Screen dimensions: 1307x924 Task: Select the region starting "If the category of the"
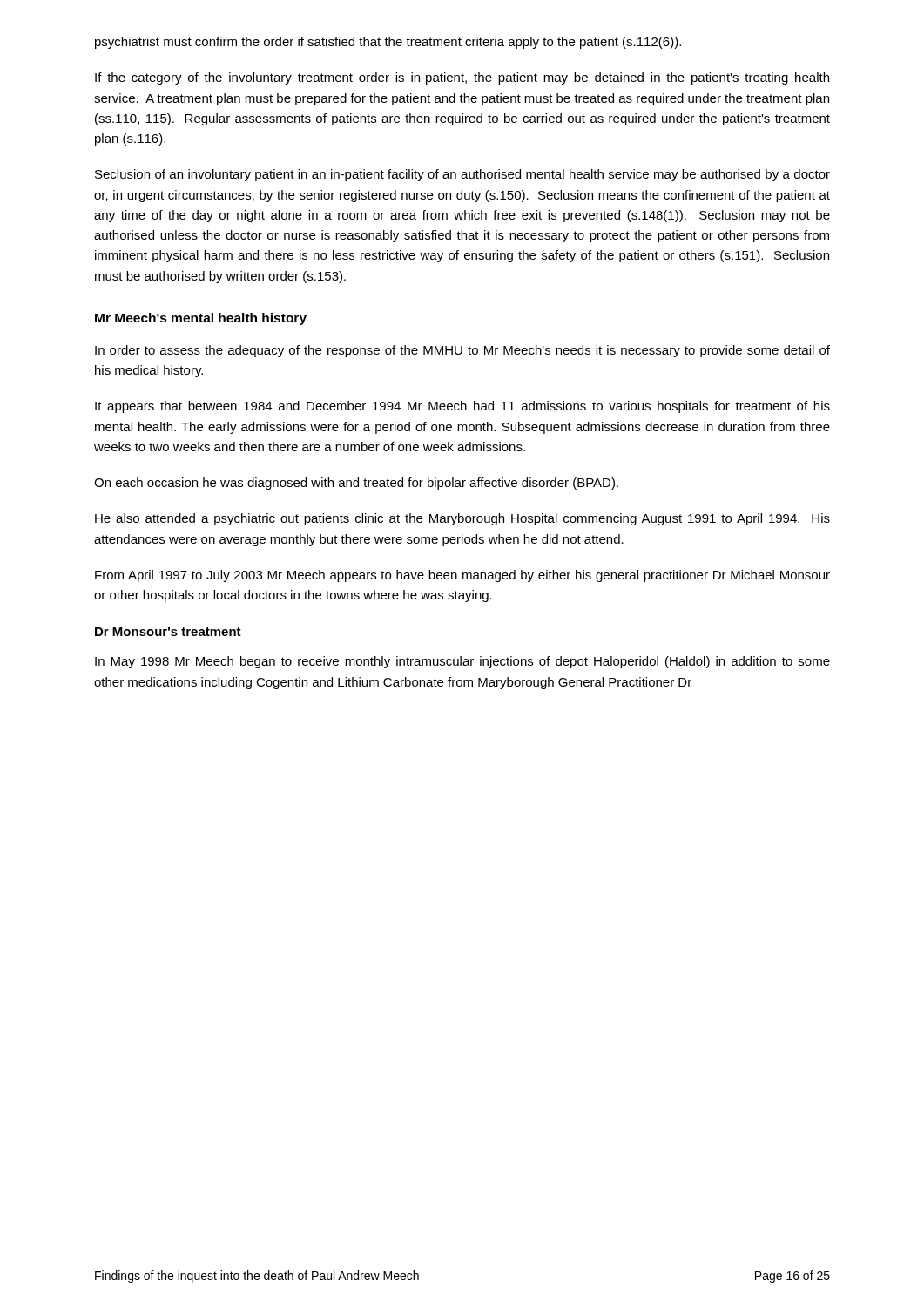(462, 108)
